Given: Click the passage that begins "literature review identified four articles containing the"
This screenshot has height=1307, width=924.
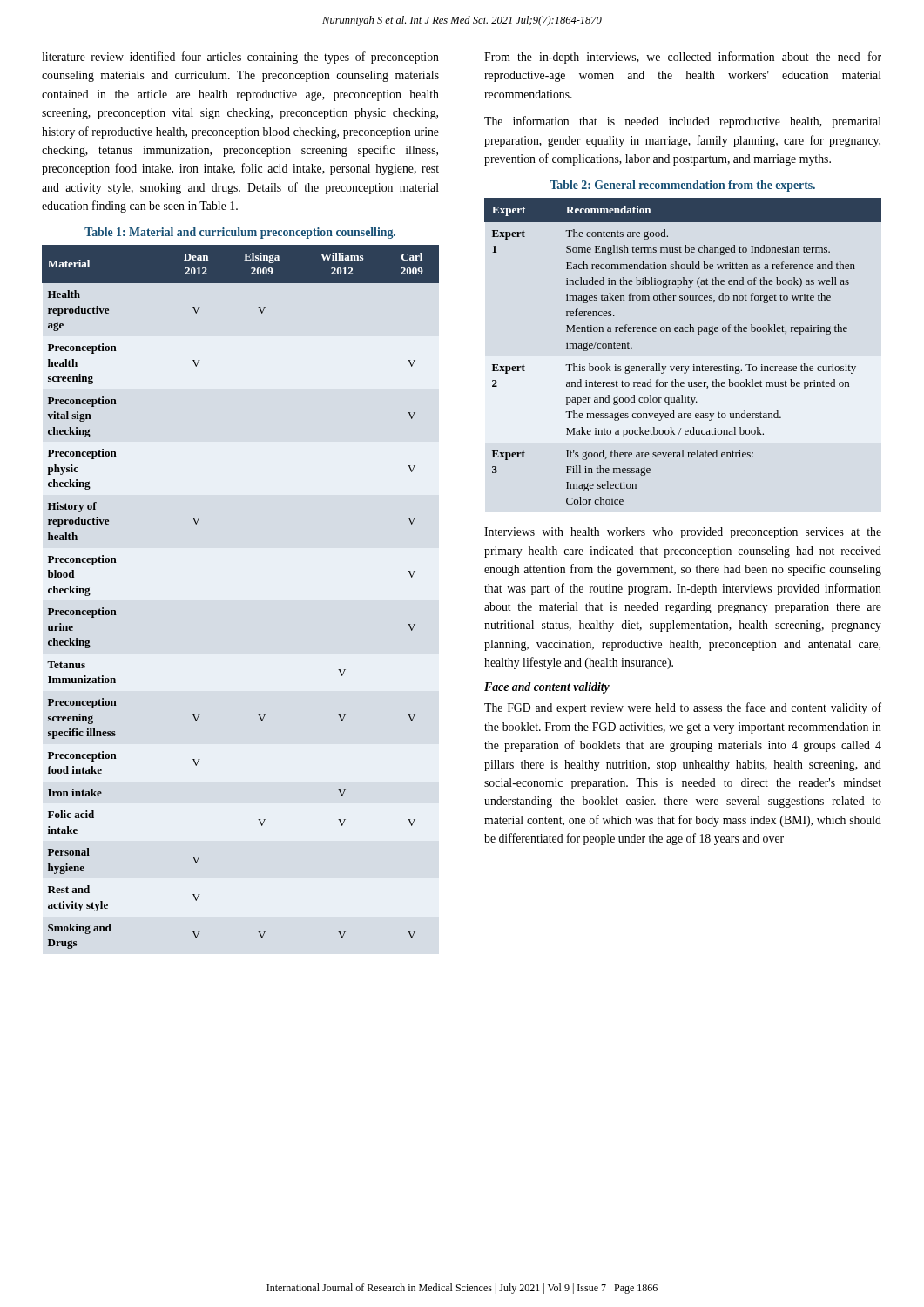Looking at the screenshot, I should pos(240,132).
